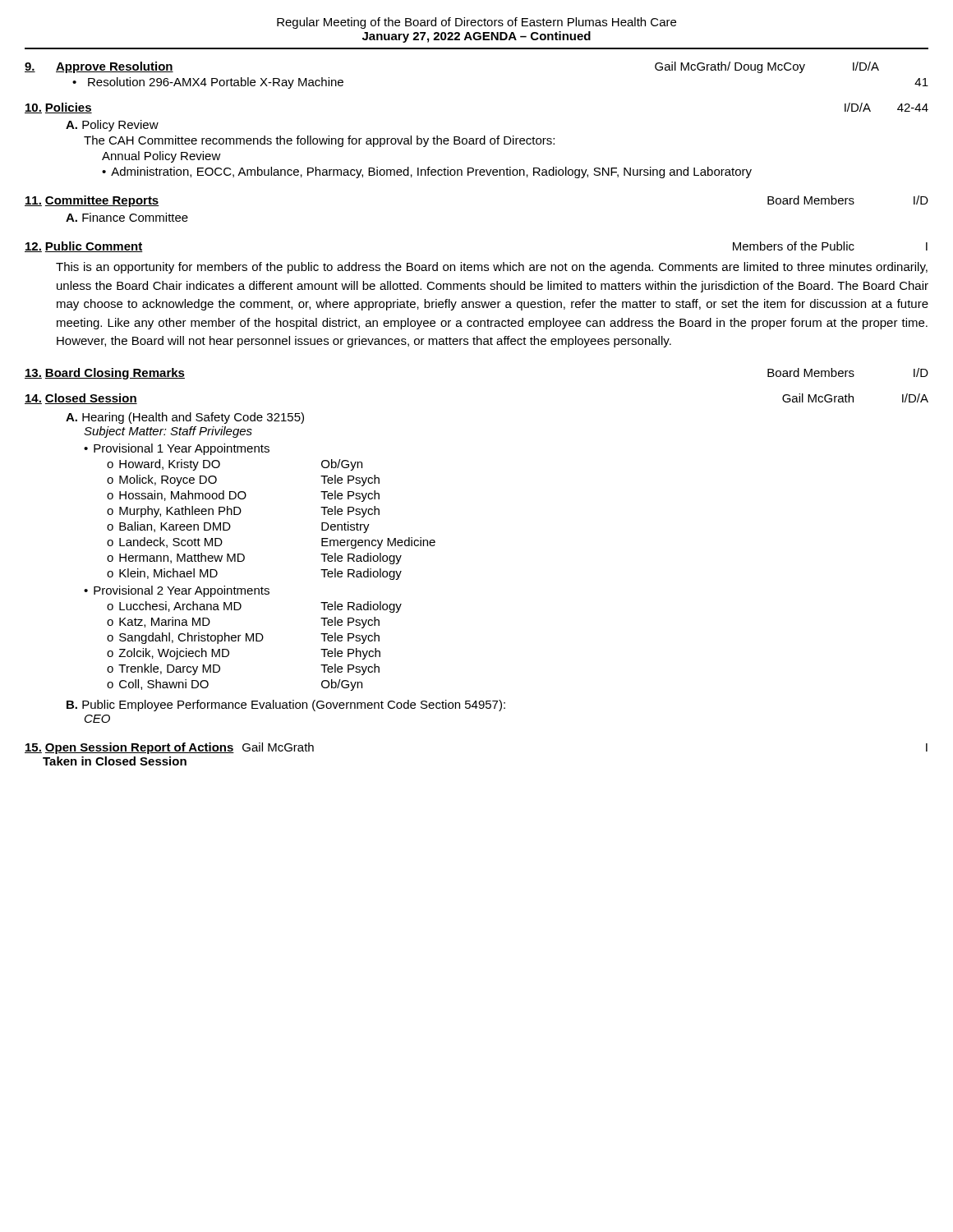Viewport: 953px width, 1232px height.
Task: Select the element starting "13. Board Closing Remarks Board"
Action: pos(127,373)
